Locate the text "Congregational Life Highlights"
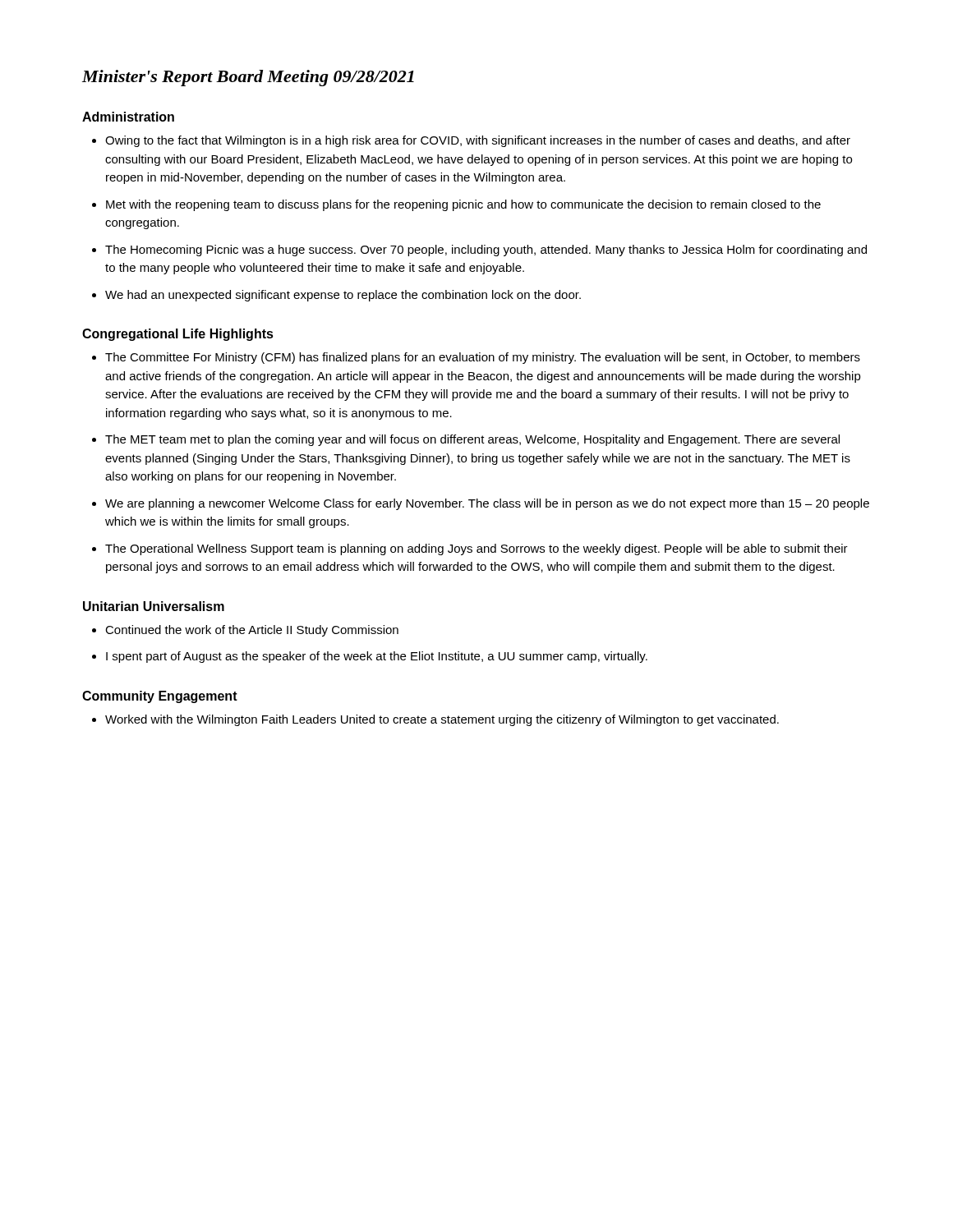This screenshot has width=953, height=1232. tap(178, 334)
